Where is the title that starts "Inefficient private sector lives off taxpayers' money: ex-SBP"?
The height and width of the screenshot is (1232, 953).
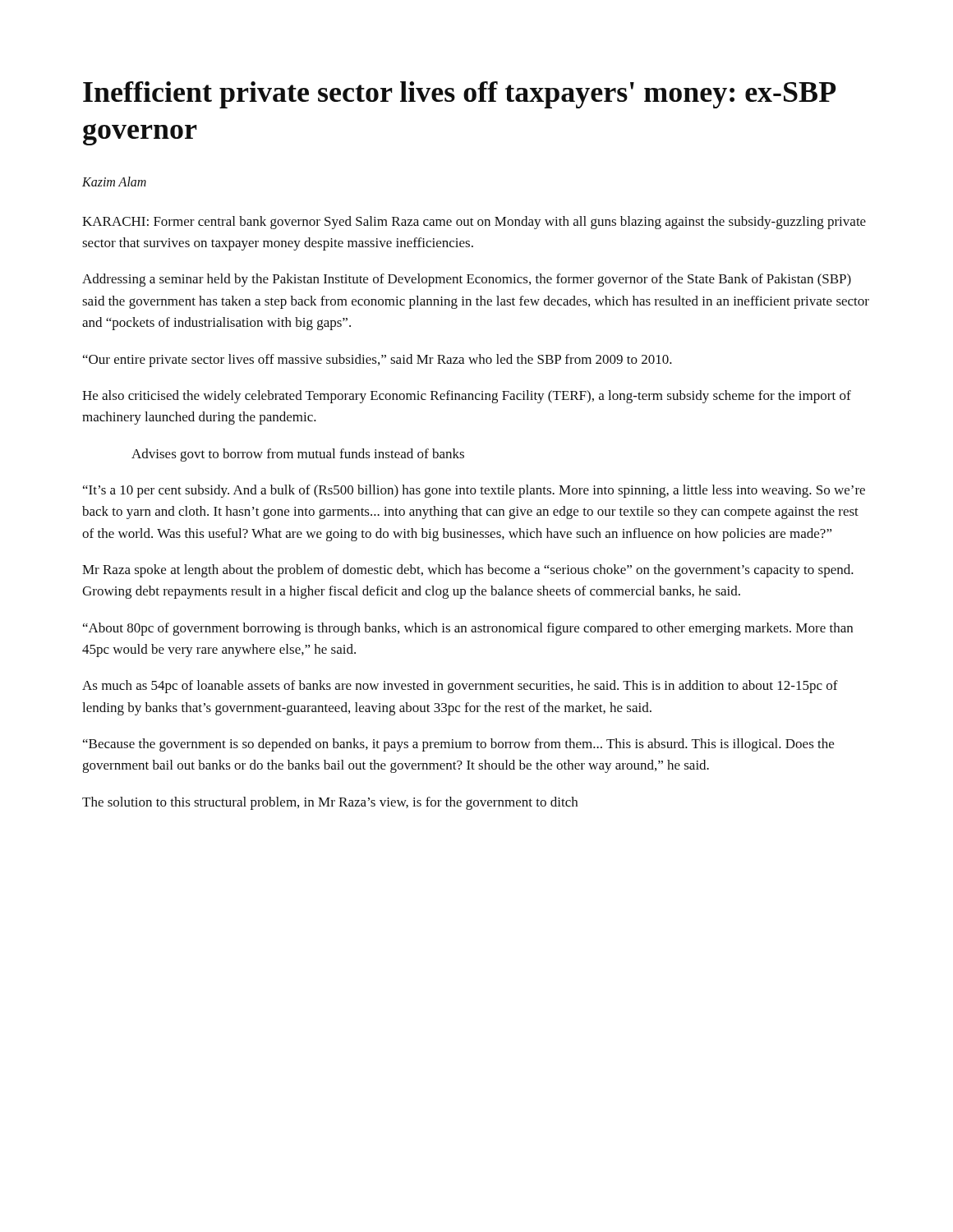(458, 110)
